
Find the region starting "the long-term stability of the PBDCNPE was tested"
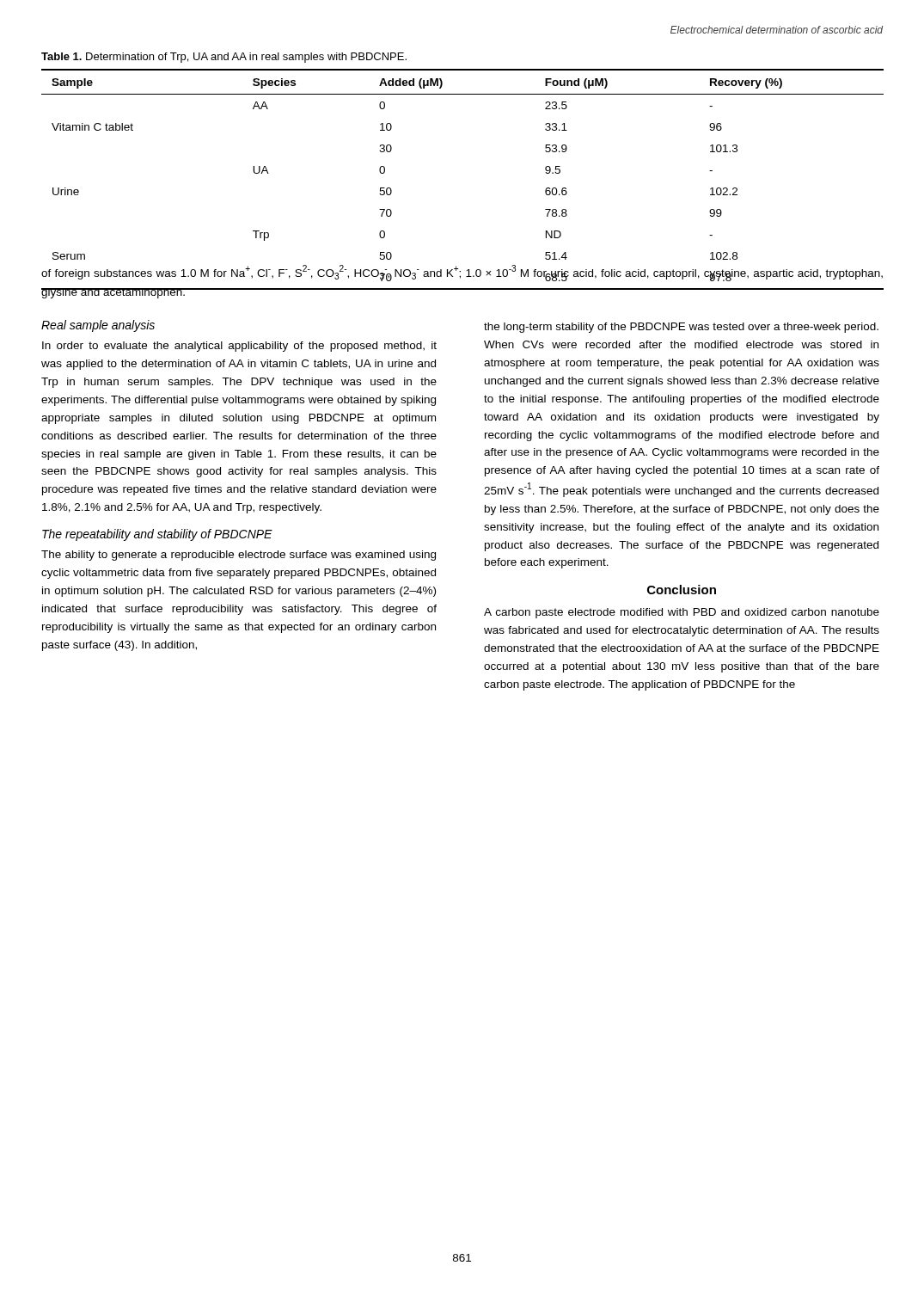[682, 444]
